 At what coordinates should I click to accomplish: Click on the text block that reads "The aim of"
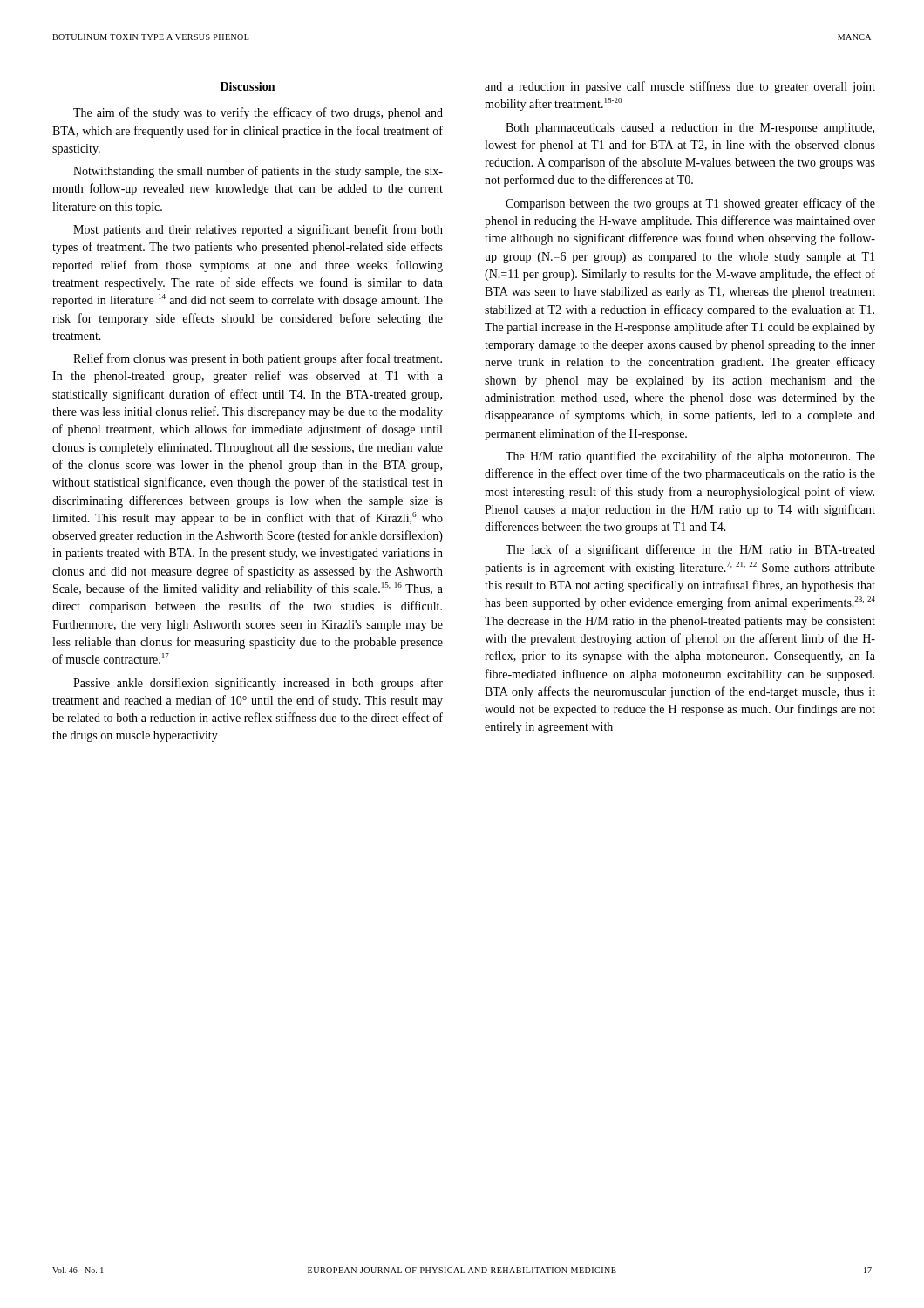coord(248,425)
